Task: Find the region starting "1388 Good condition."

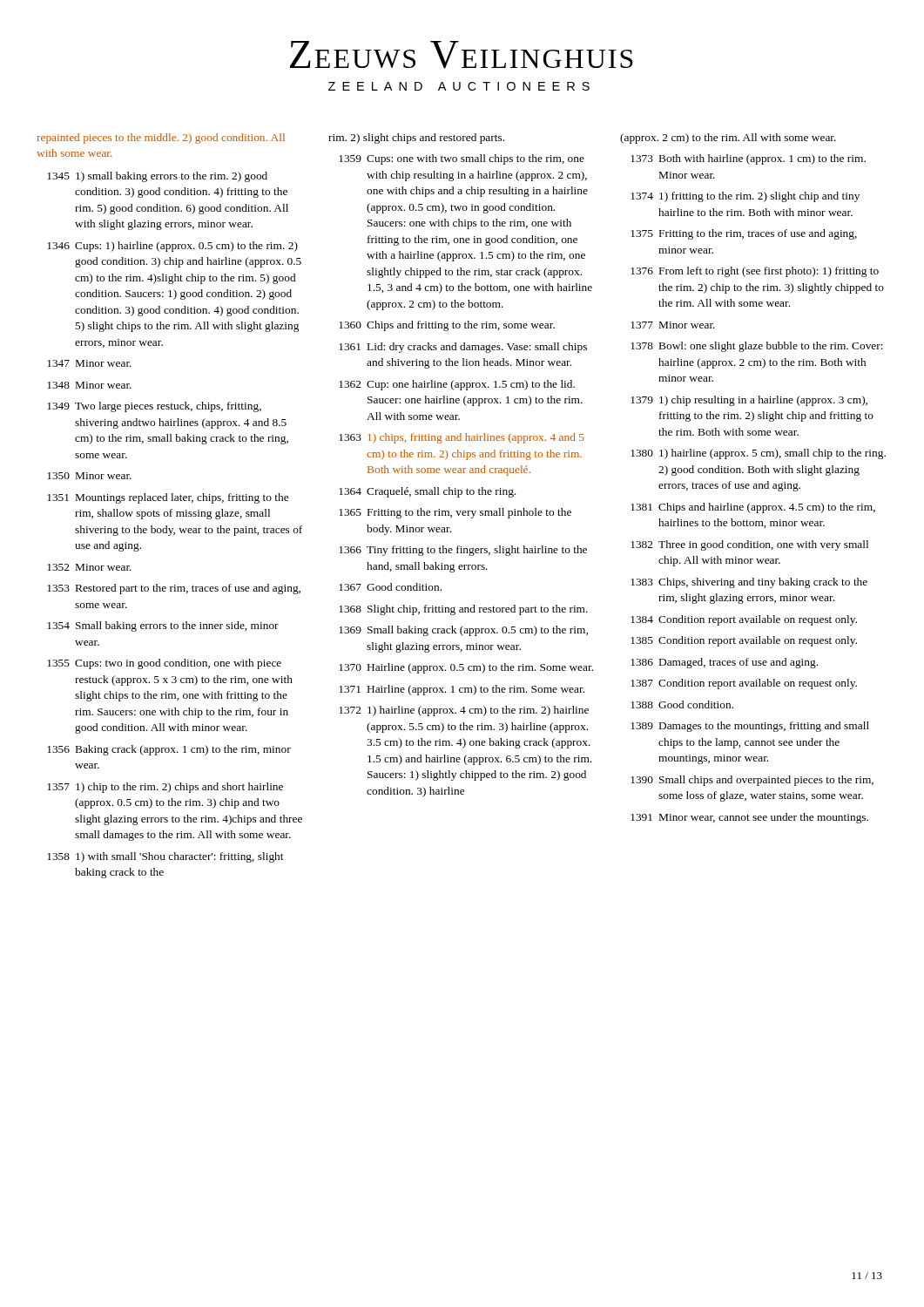Action: coord(682,704)
